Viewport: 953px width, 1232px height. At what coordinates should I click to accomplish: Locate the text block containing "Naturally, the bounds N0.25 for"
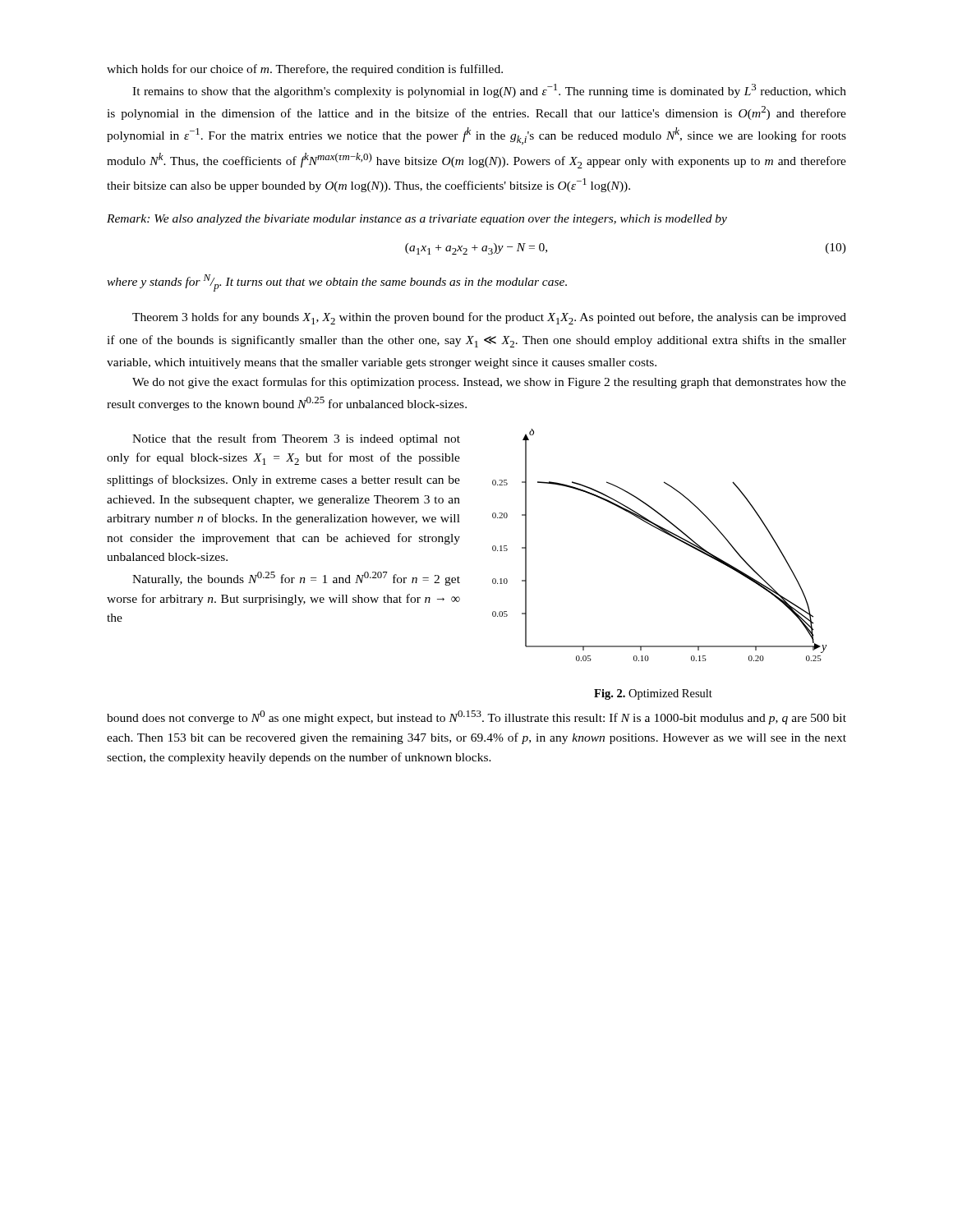(283, 596)
